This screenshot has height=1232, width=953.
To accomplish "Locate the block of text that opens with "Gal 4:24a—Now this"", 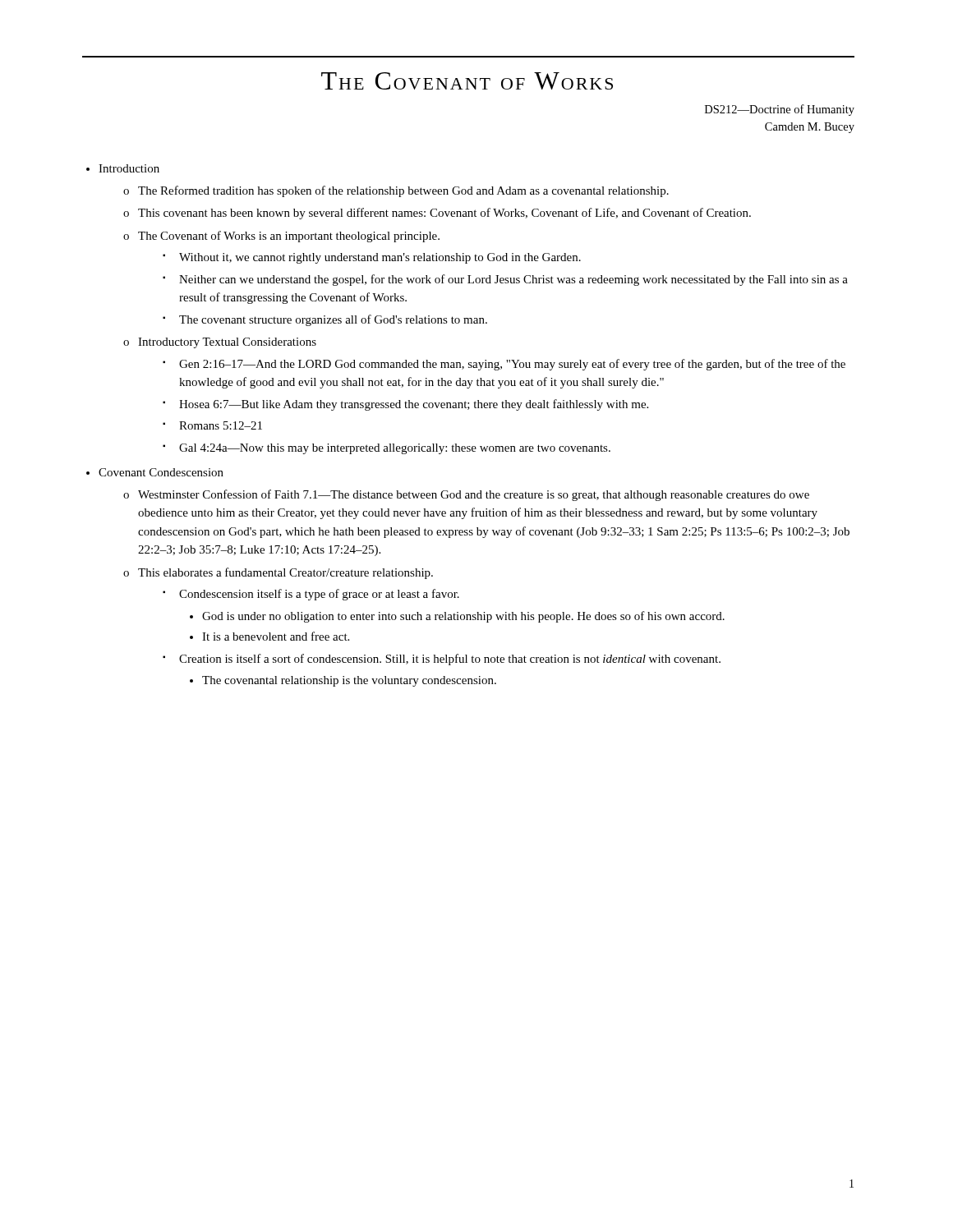I will point(395,447).
